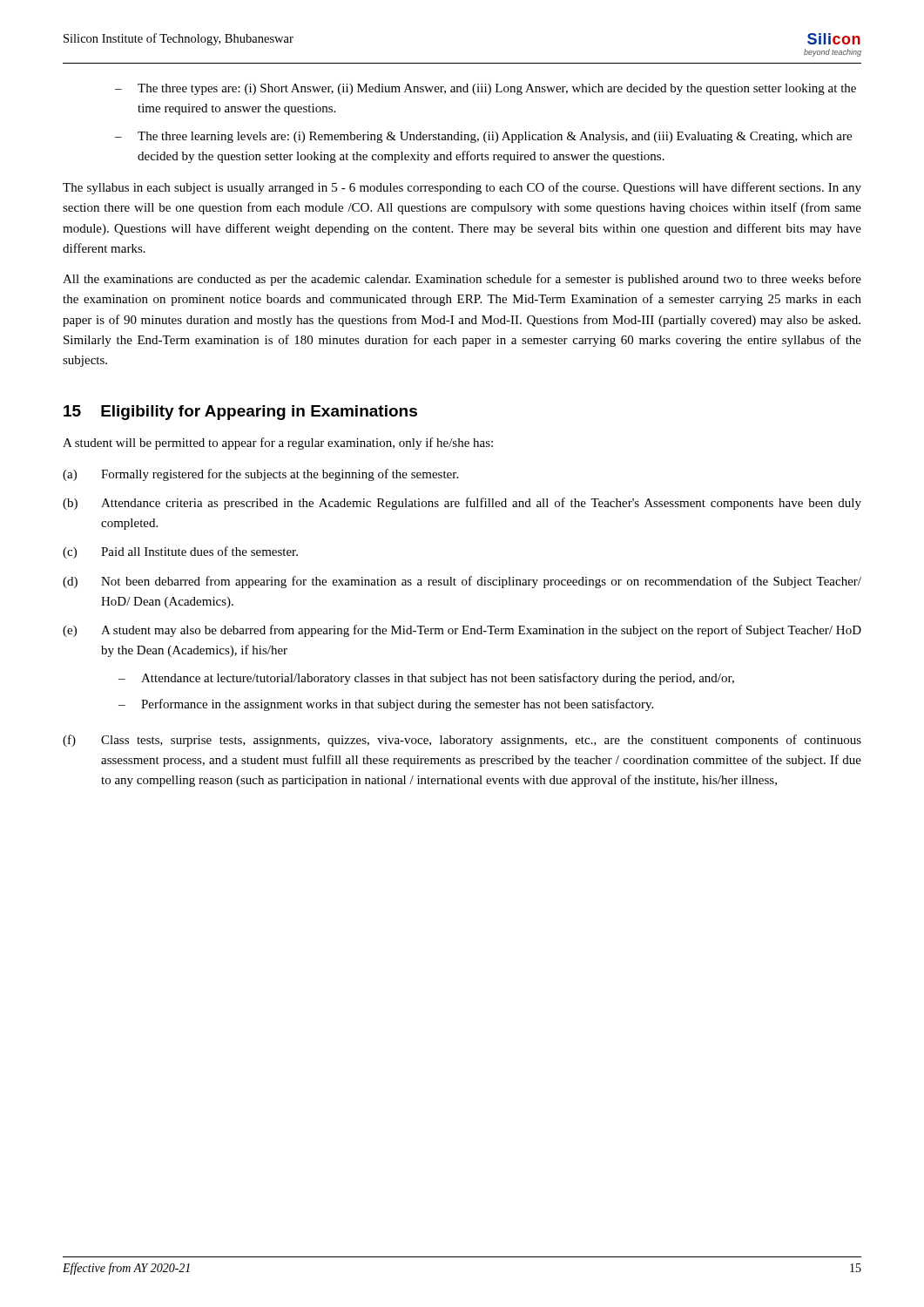The image size is (924, 1307).
Task: Where is the passage that starts "– The three learning"?
Action: click(x=488, y=146)
